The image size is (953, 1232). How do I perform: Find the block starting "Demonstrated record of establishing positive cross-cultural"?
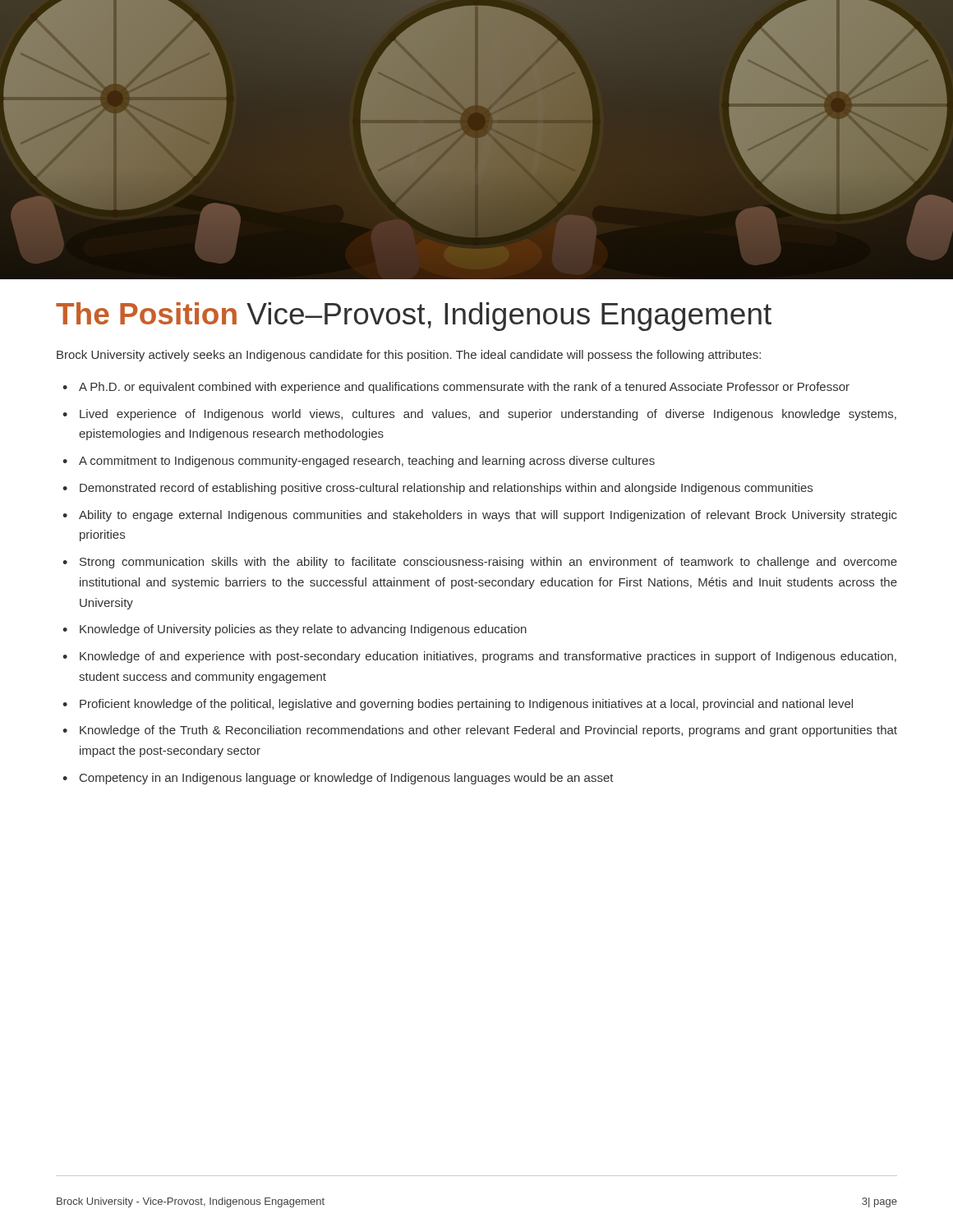[446, 487]
